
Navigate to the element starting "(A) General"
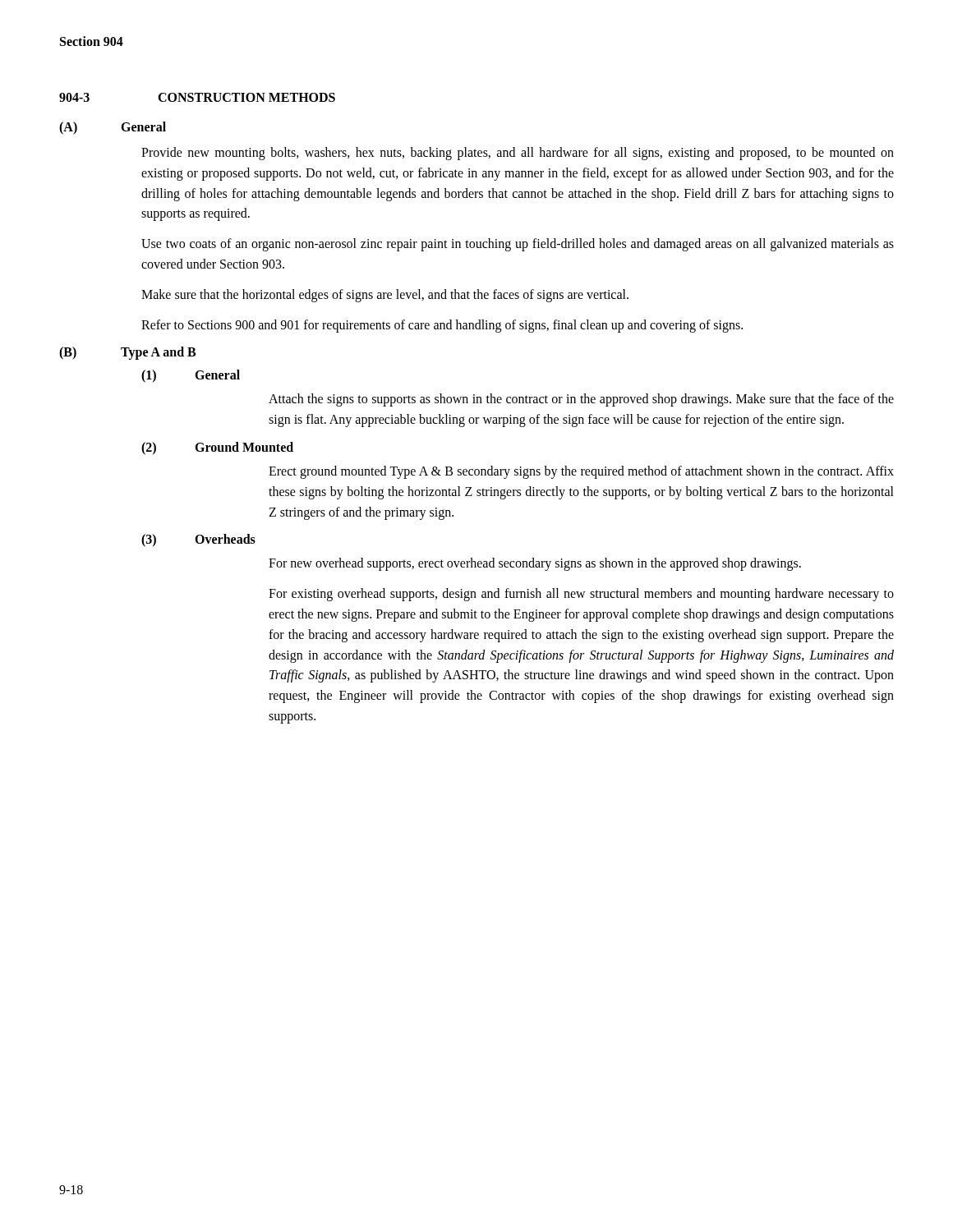click(x=139, y=128)
